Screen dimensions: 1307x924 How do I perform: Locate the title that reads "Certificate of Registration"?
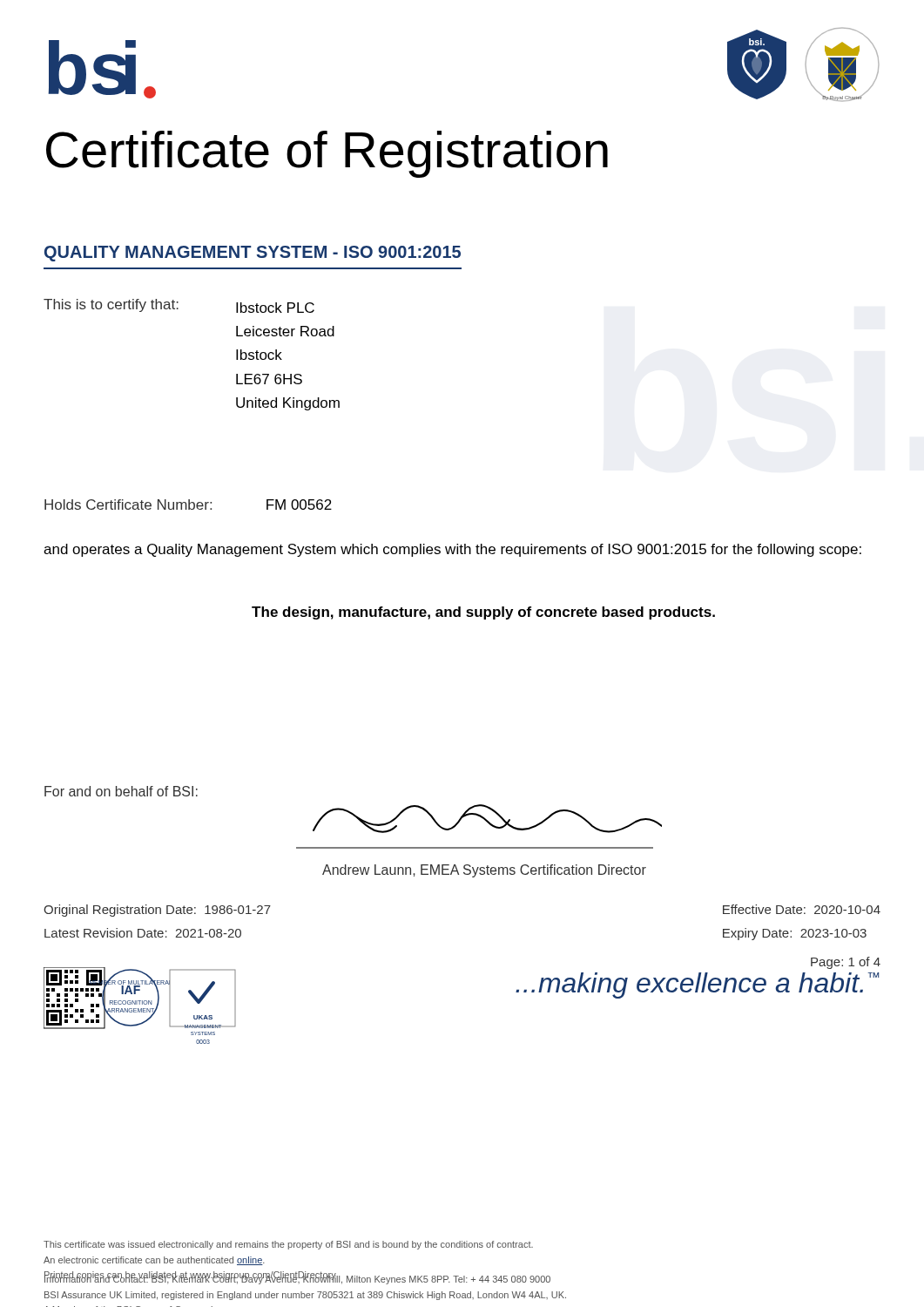click(x=462, y=150)
